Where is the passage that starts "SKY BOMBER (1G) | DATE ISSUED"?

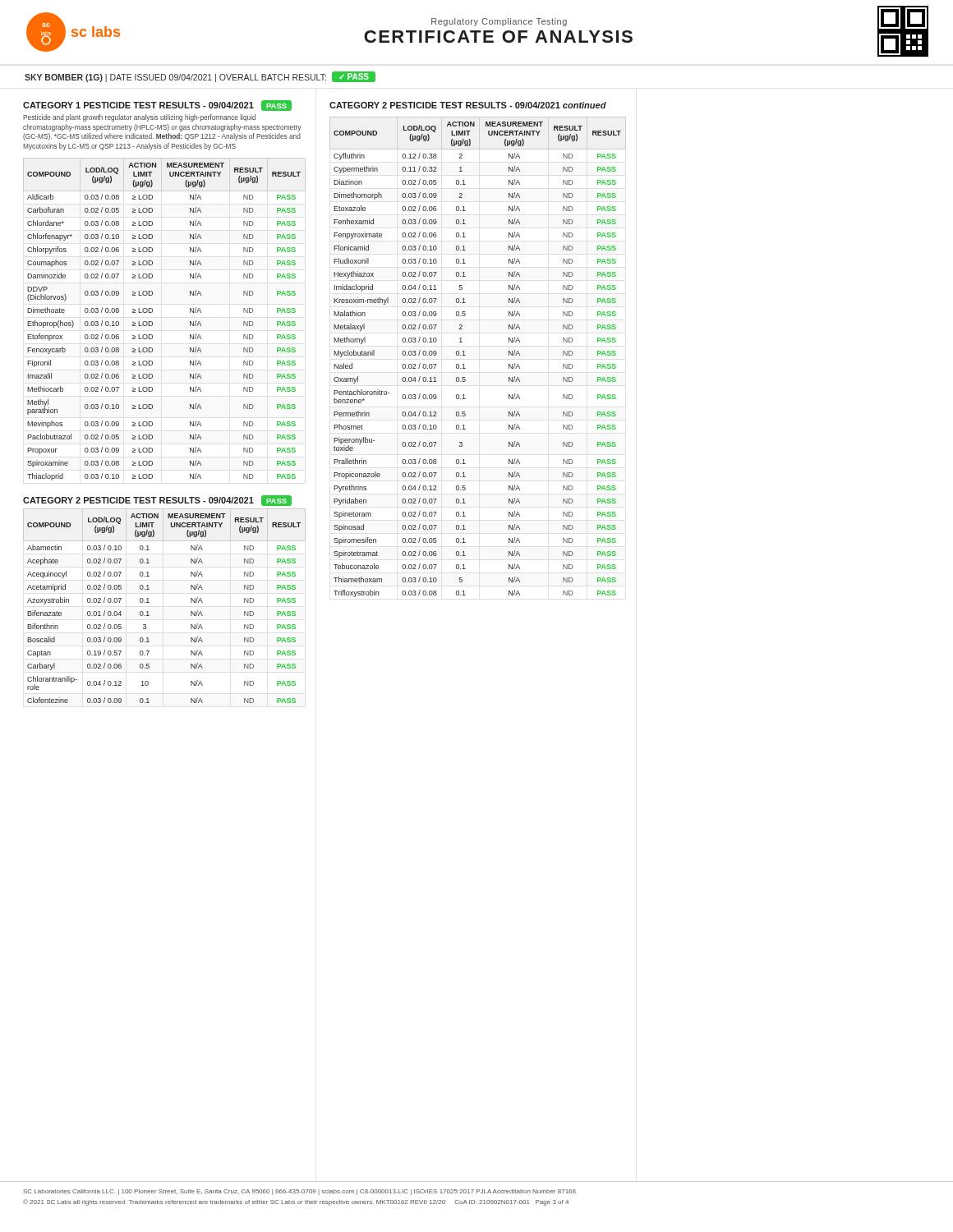(200, 77)
